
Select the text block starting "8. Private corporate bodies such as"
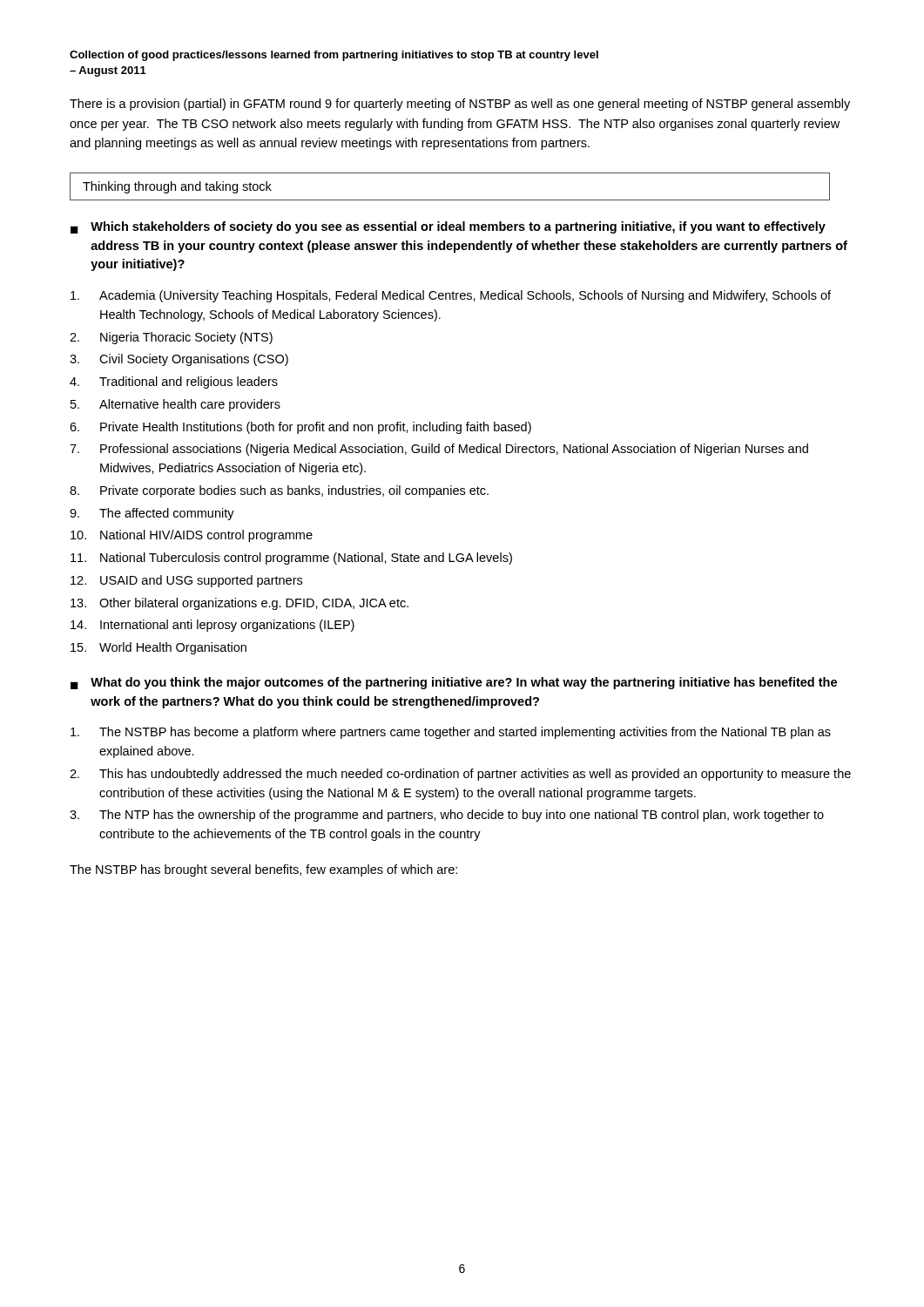(x=462, y=491)
